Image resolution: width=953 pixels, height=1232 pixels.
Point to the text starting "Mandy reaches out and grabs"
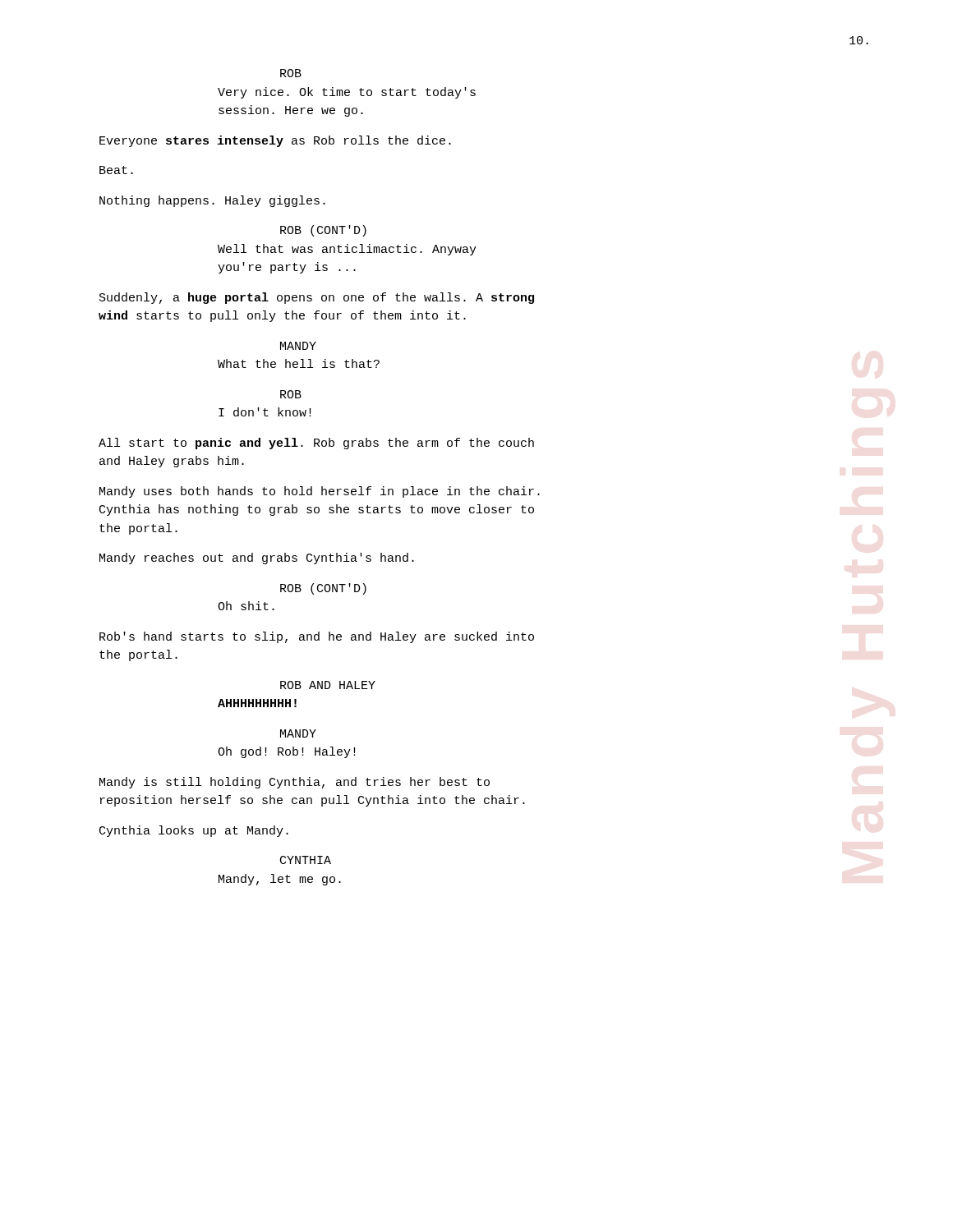258,559
